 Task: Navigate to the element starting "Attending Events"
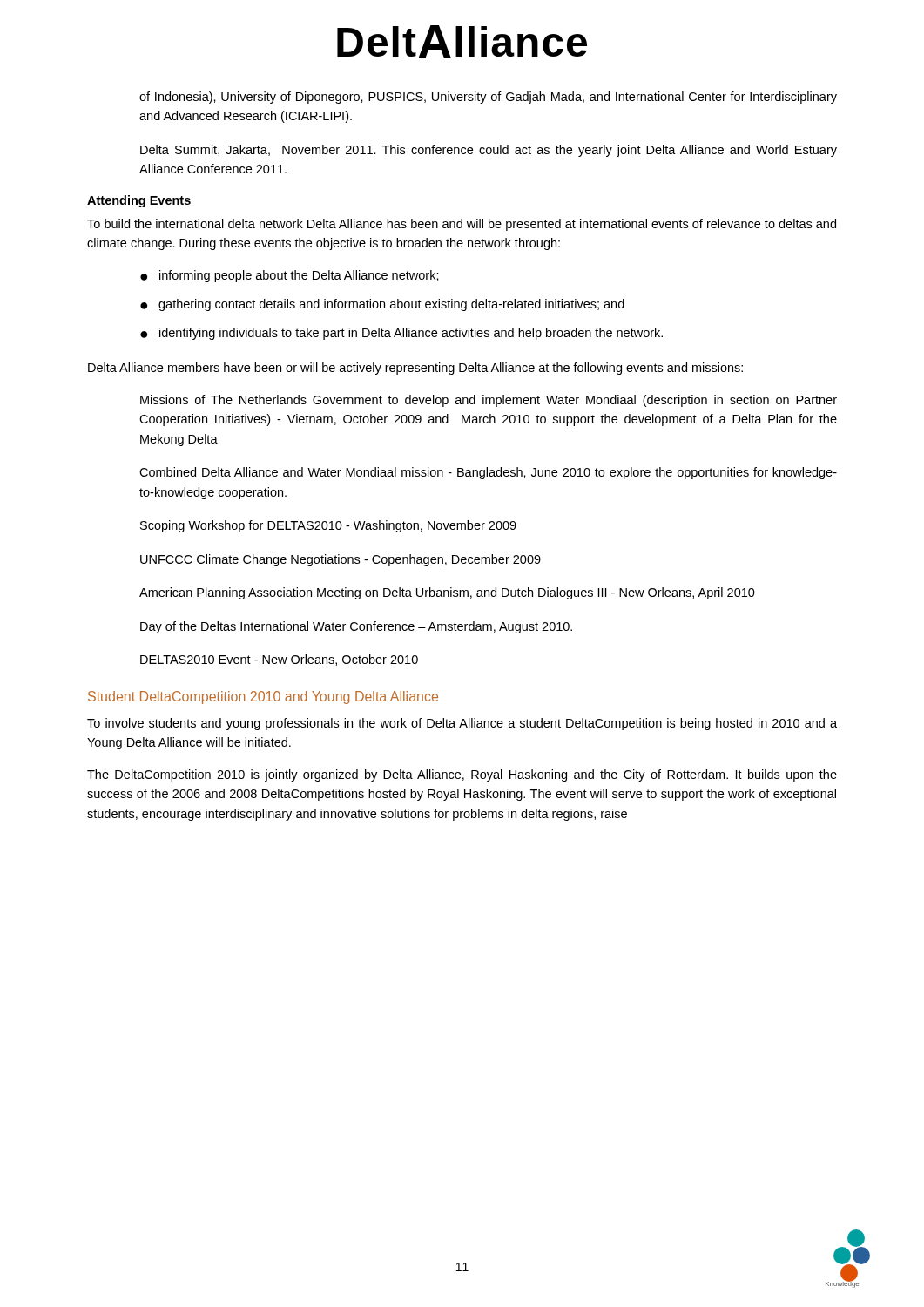point(139,200)
